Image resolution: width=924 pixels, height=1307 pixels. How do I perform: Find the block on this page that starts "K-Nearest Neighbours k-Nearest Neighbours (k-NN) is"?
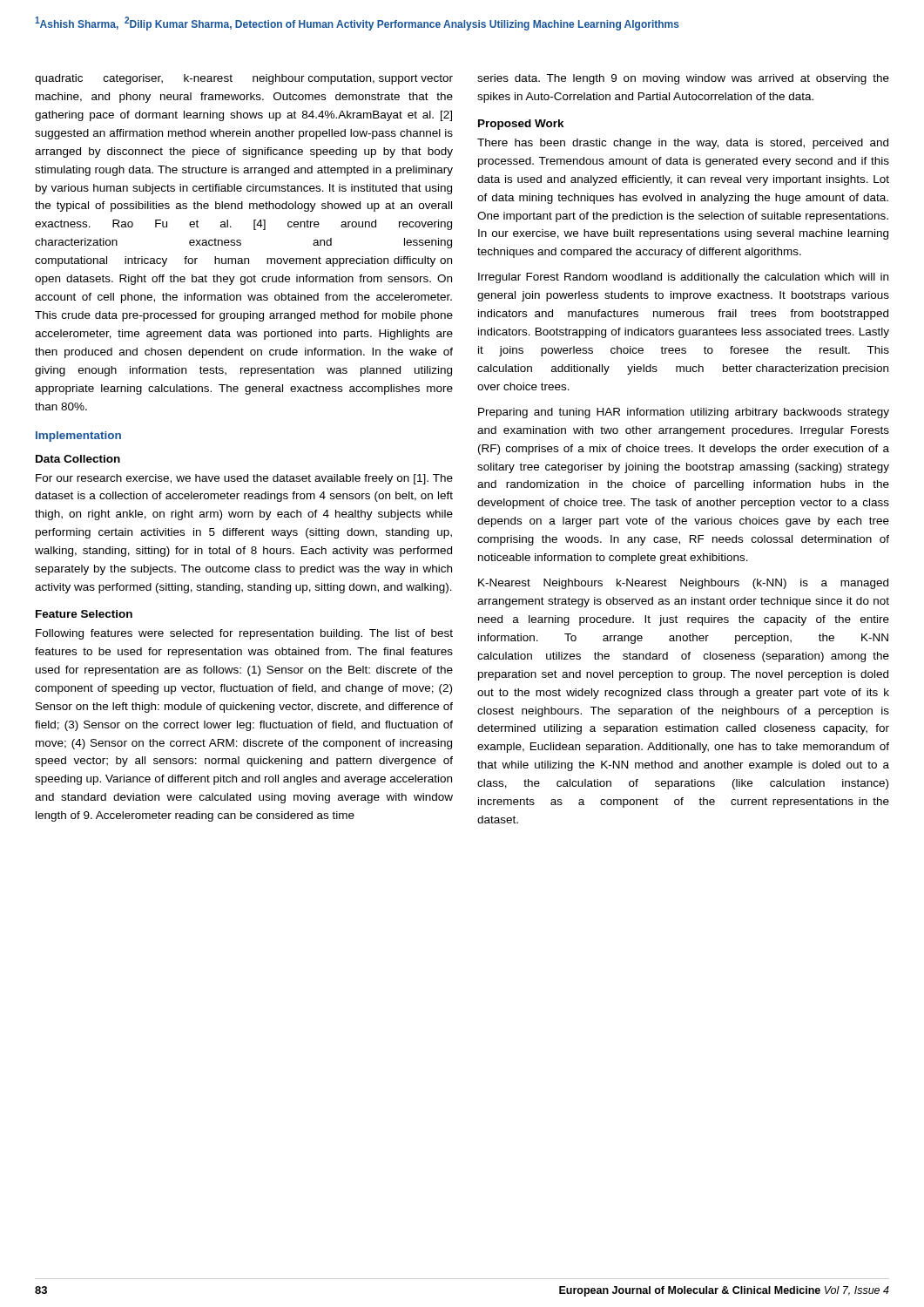tap(683, 702)
